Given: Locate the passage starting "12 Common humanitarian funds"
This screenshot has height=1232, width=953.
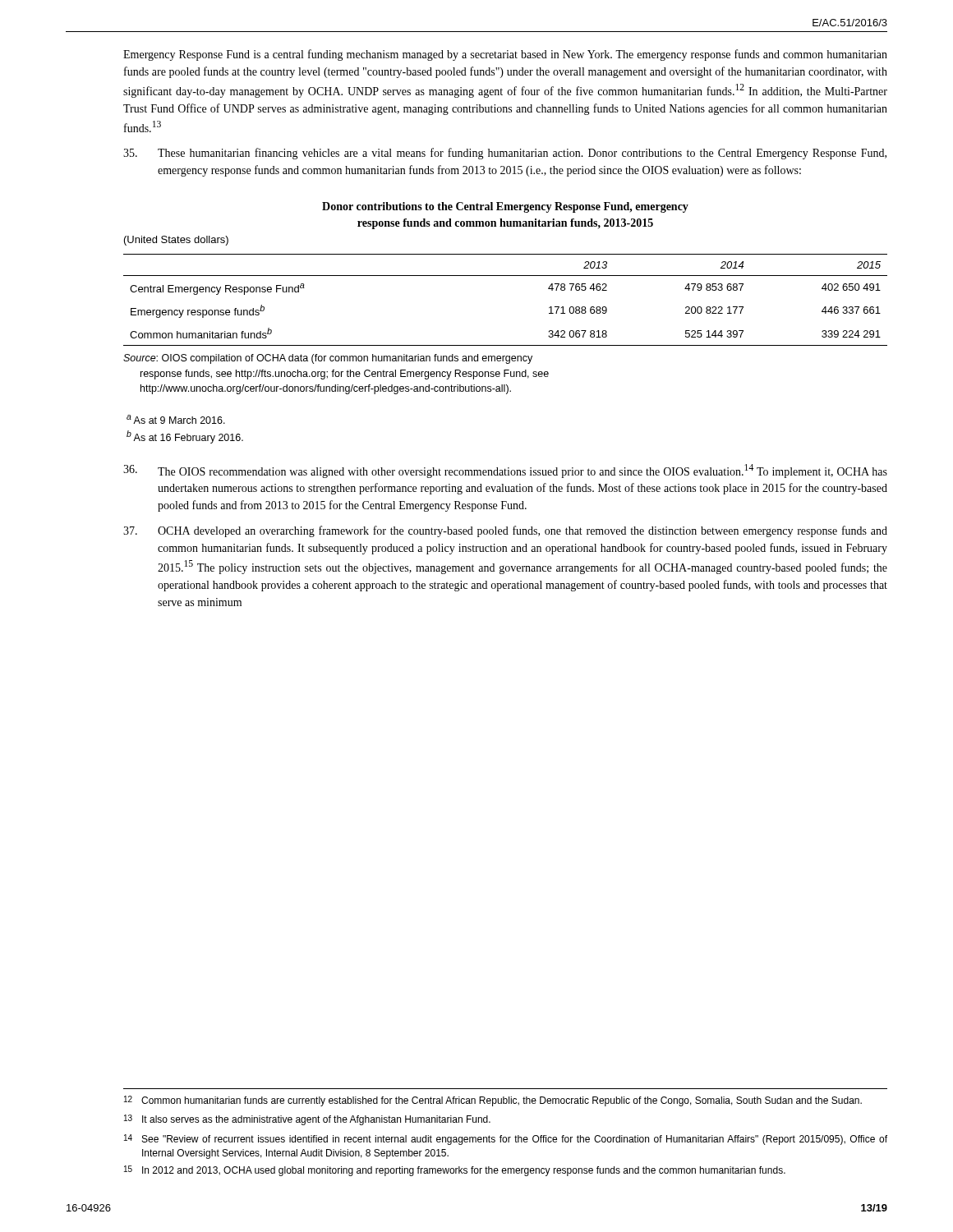Looking at the screenshot, I should click(505, 1102).
